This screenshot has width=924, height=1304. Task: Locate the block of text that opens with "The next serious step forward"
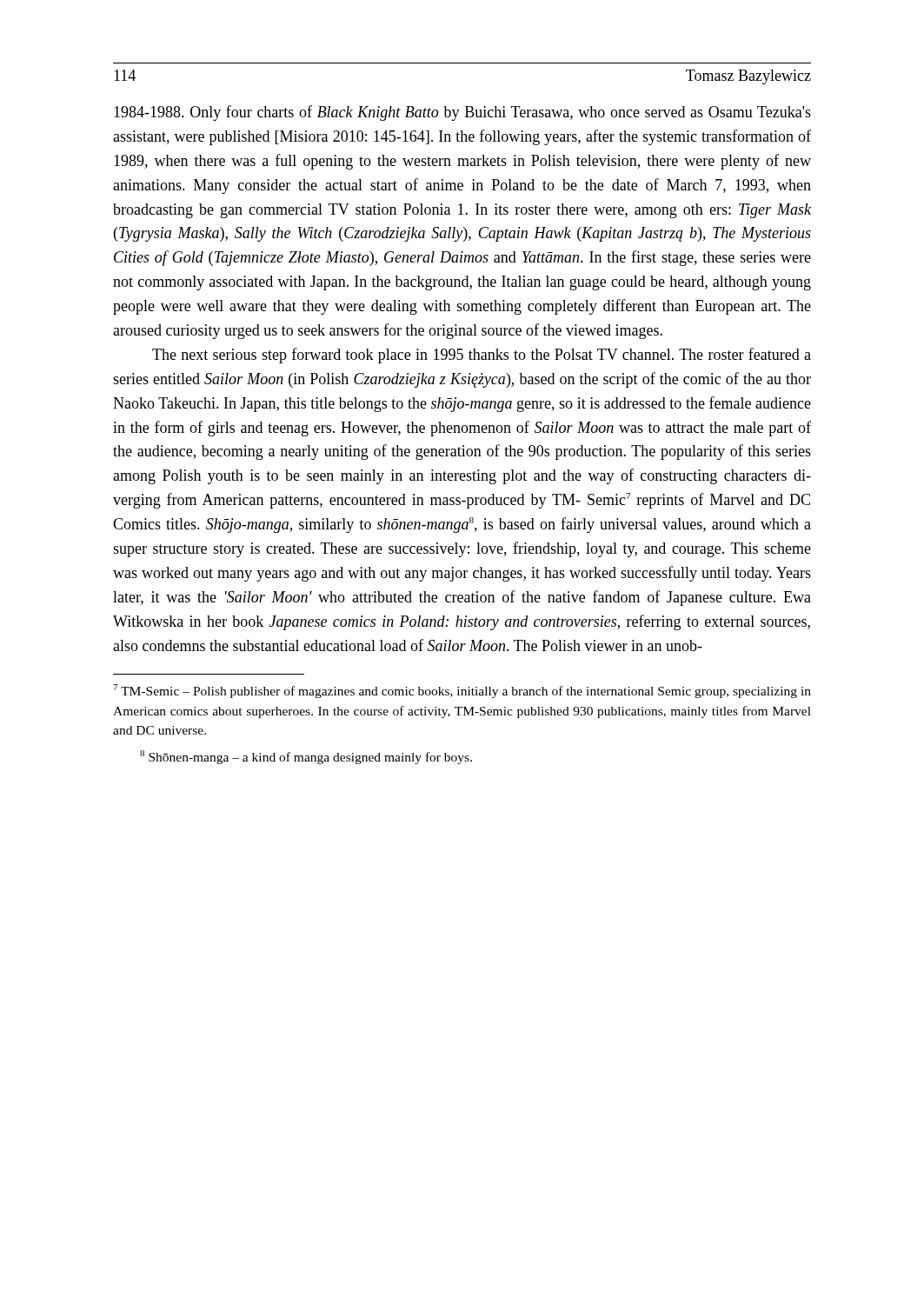point(462,500)
